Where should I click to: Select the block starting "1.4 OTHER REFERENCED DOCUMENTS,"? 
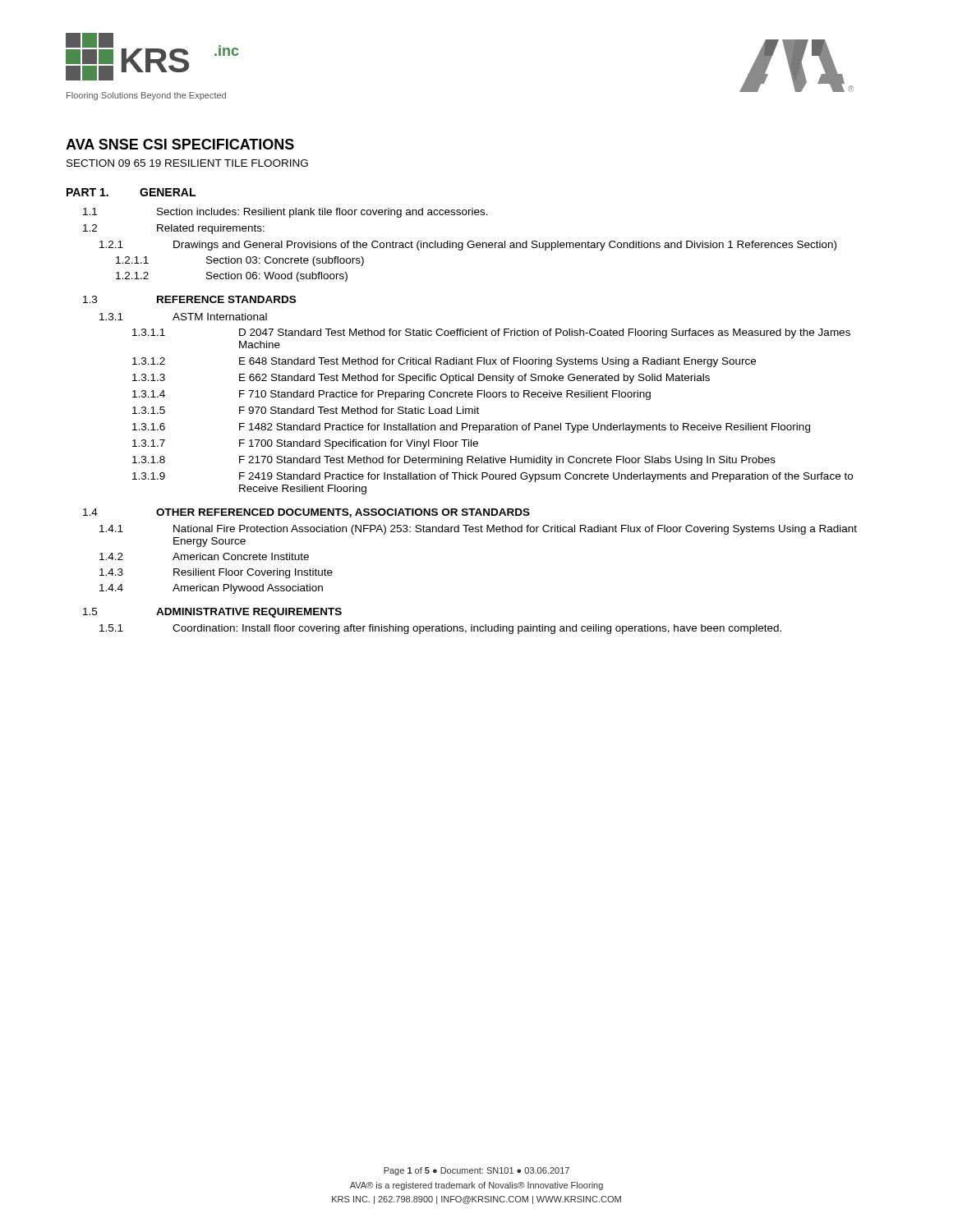(x=476, y=512)
